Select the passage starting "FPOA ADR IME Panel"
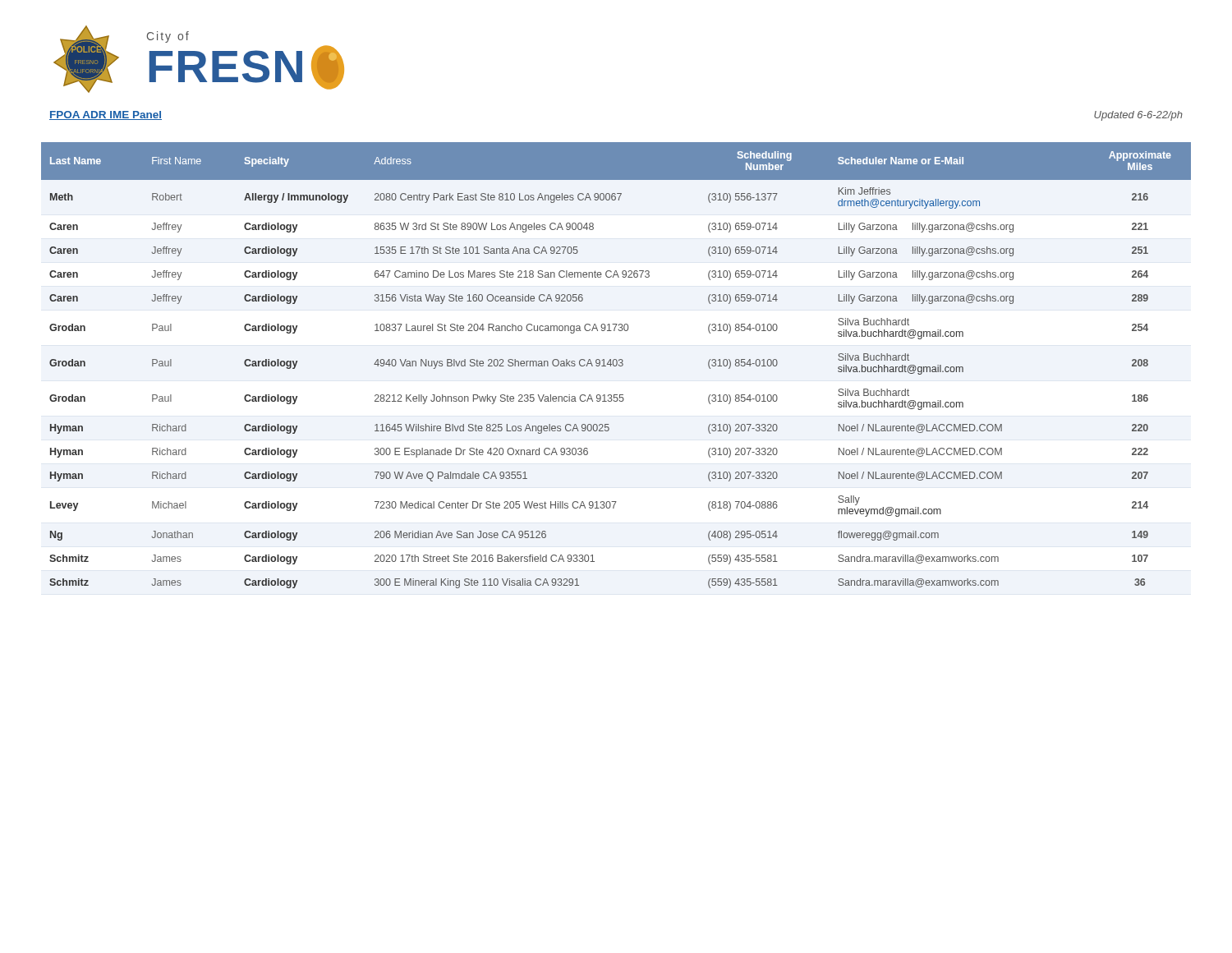The height and width of the screenshot is (953, 1232). pos(106,115)
